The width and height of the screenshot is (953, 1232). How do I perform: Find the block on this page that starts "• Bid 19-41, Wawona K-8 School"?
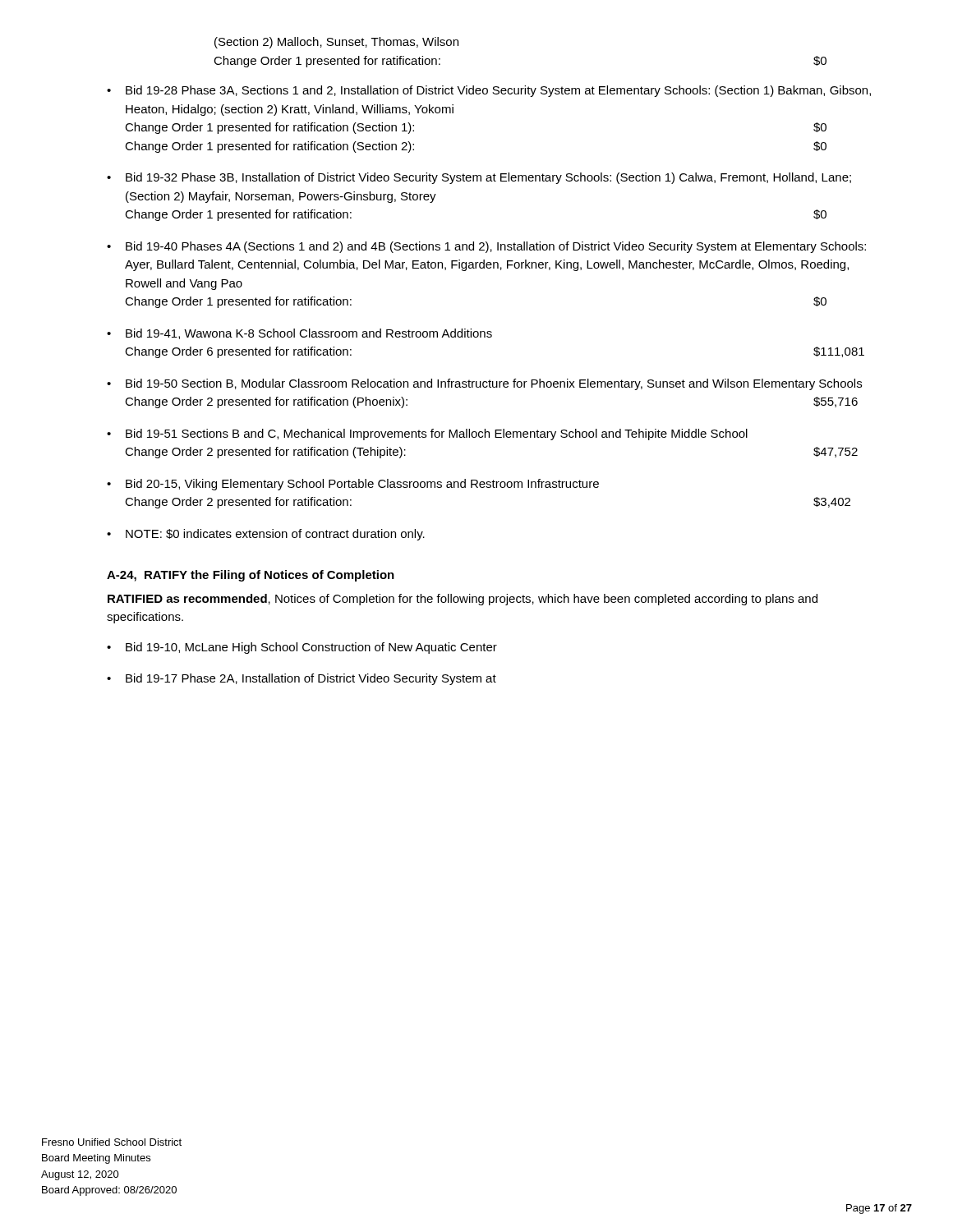pos(497,342)
